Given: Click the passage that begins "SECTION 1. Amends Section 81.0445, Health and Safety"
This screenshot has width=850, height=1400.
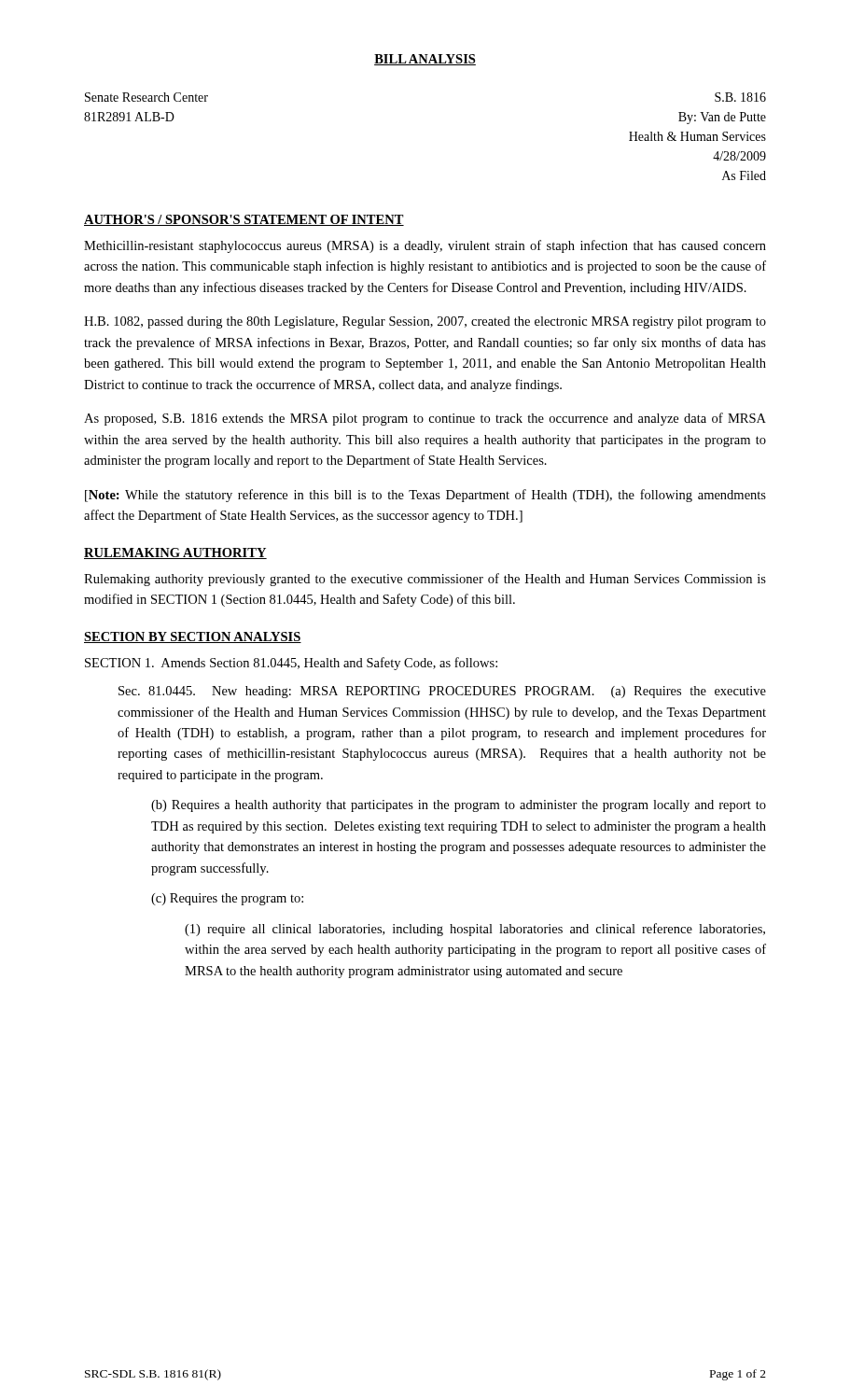Looking at the screenshot, I should [x=291, y=662].
